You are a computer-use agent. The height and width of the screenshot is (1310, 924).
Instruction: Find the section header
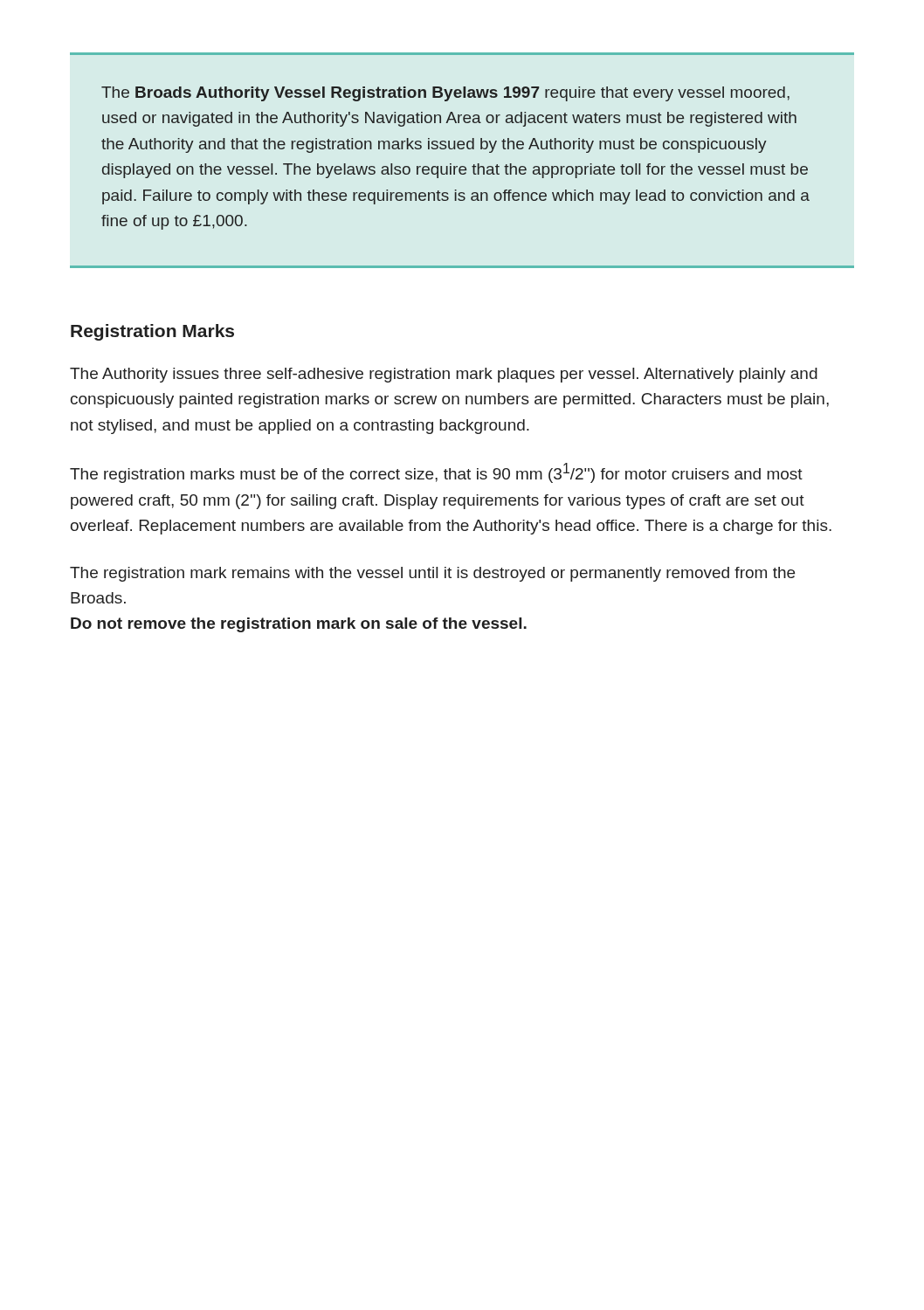tap(152, 330)
